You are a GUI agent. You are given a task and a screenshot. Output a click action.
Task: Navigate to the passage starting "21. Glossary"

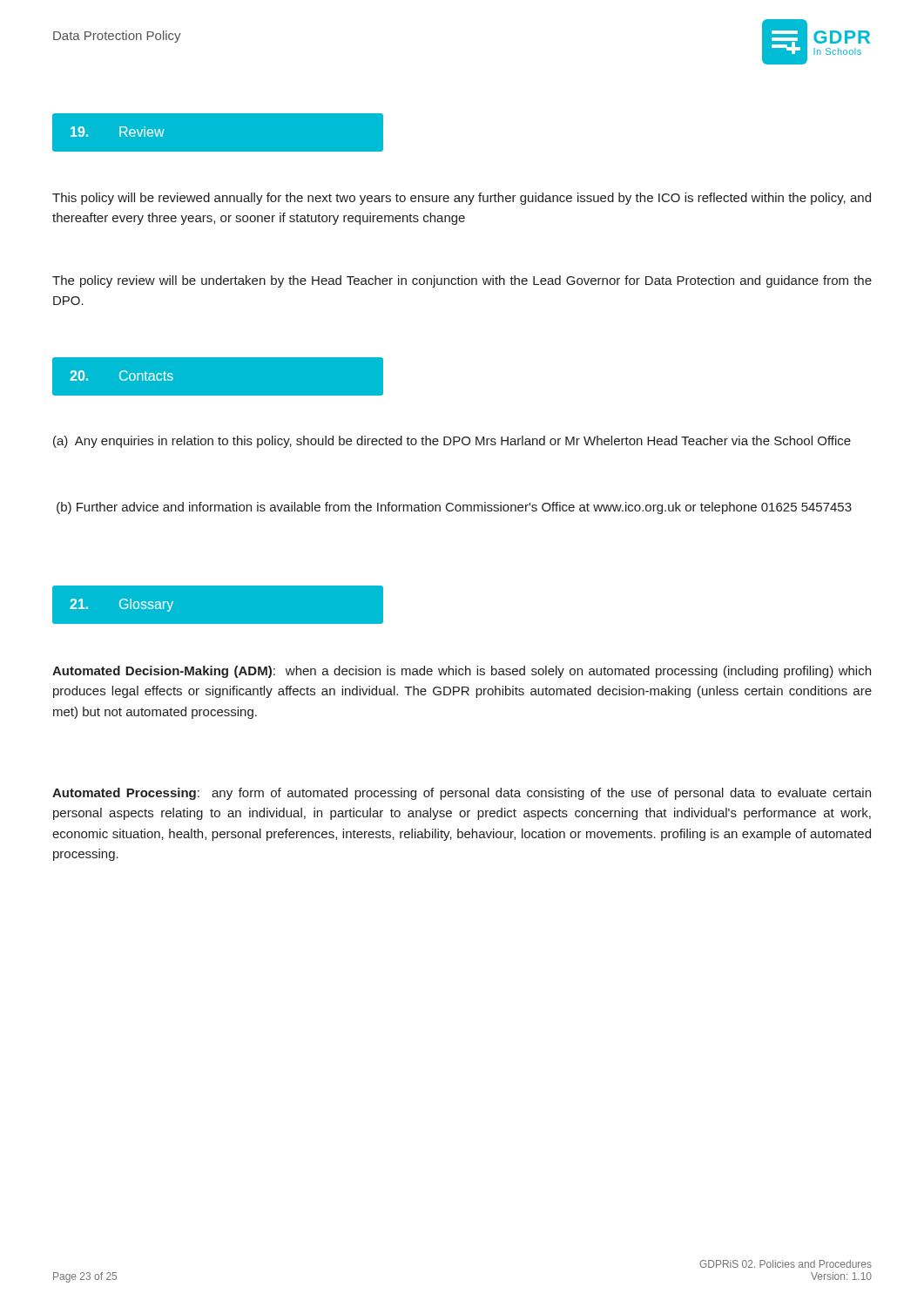click(x=122, y=605)
